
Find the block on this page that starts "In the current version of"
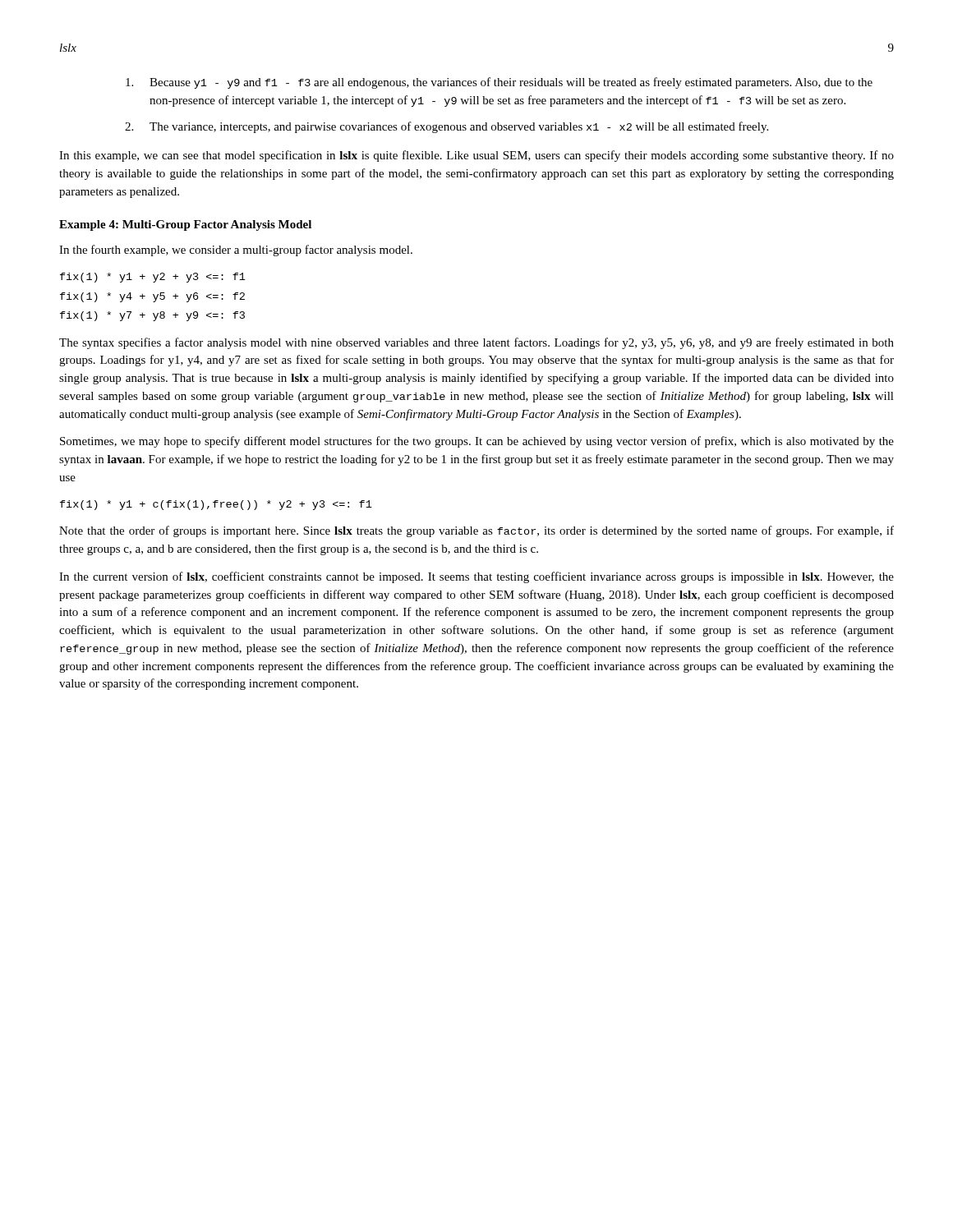point(476,630)
